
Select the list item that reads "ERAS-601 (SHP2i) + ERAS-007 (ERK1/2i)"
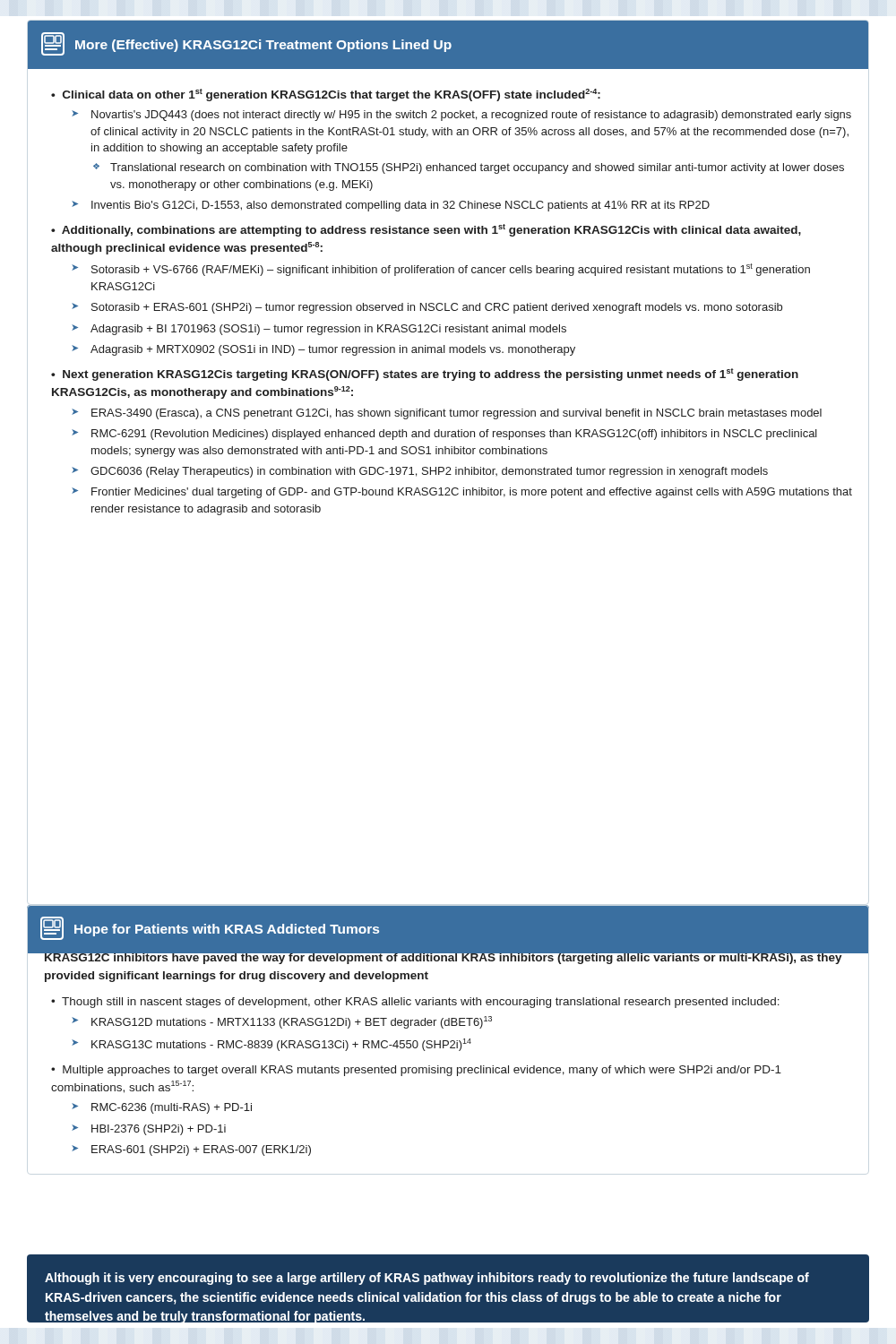click(201, 1149)
